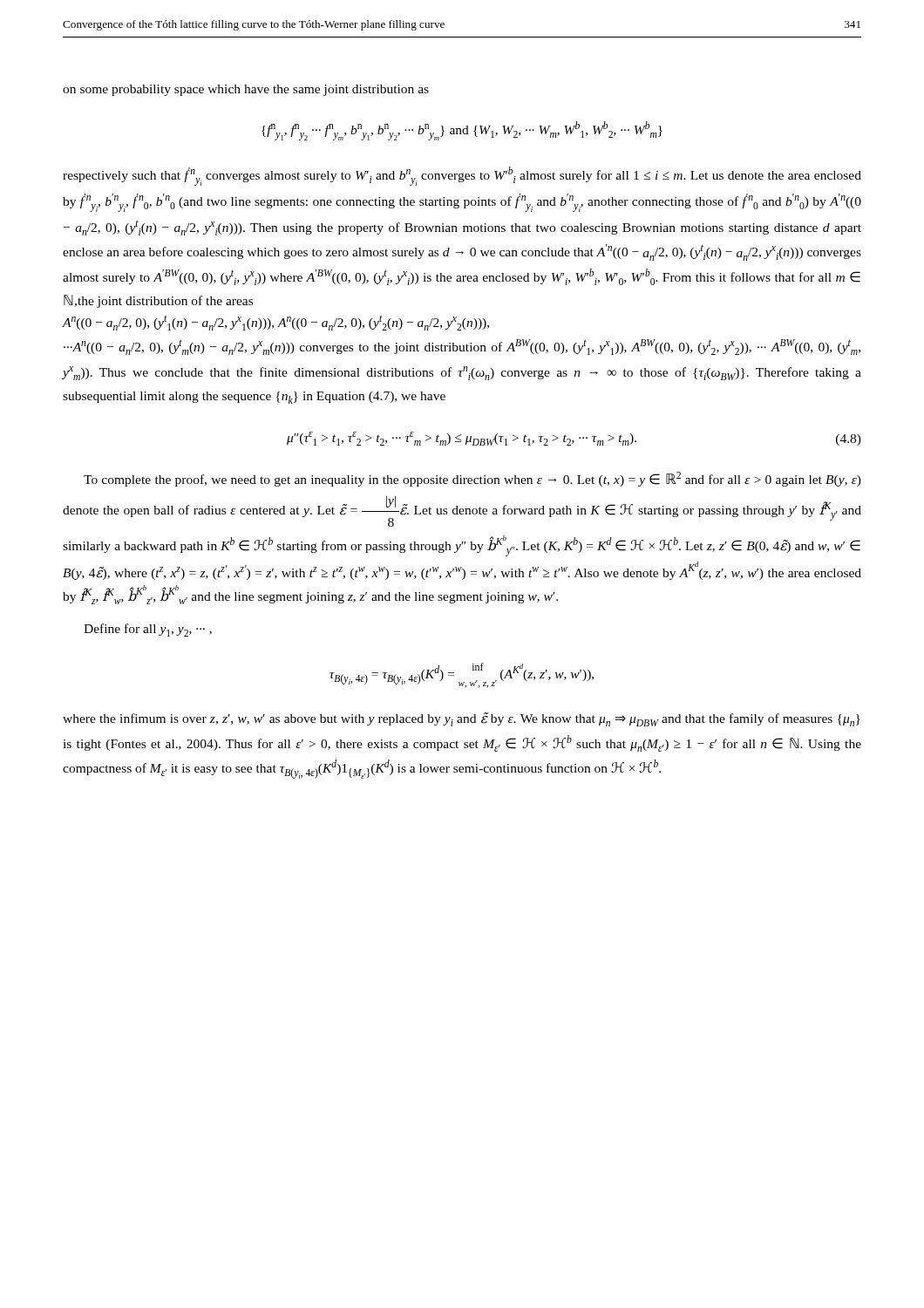Locate the passage starting "where the infimum is over z, z′,"

click(462, 746)
